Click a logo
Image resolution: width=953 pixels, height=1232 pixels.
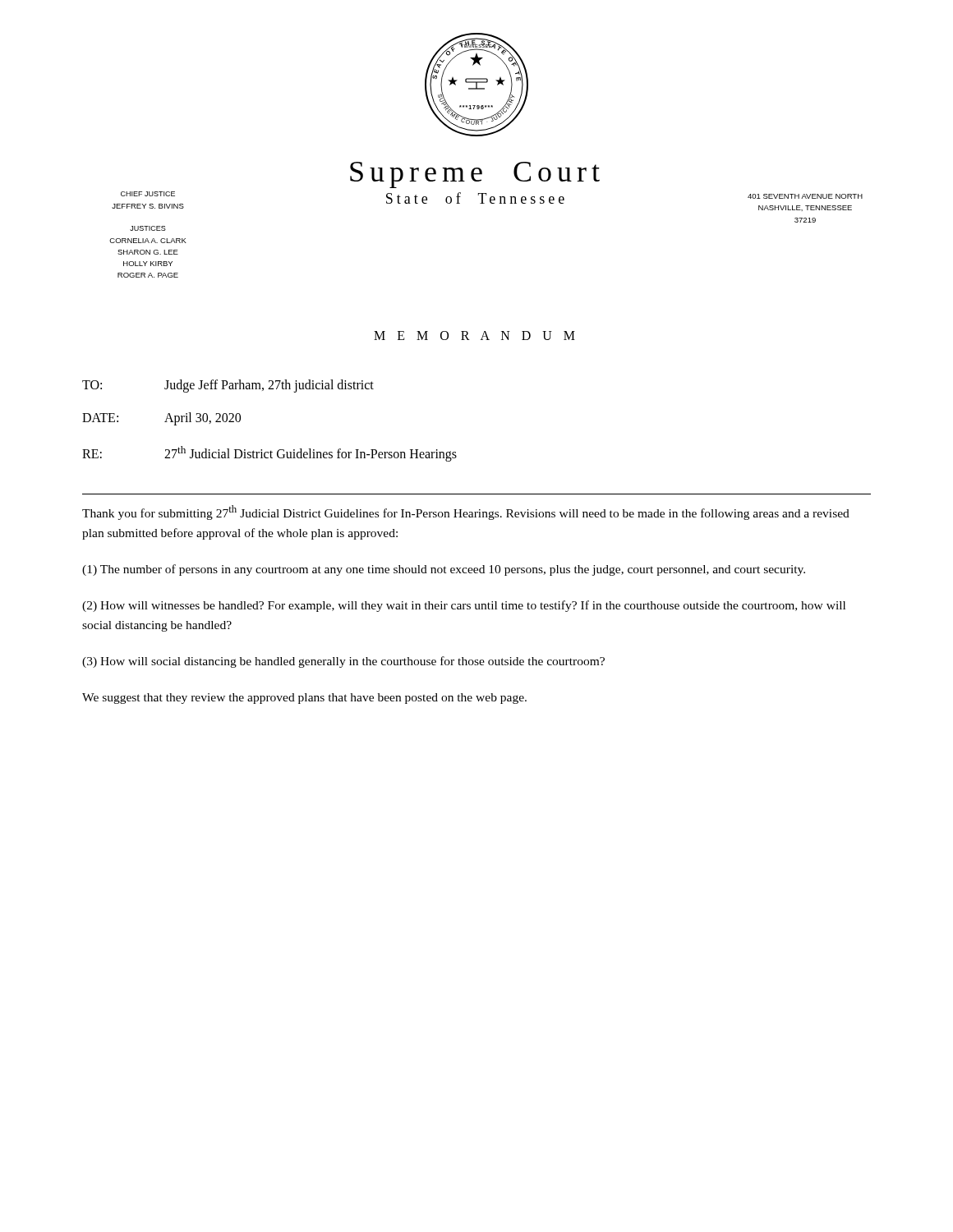[x=476, y=85]
